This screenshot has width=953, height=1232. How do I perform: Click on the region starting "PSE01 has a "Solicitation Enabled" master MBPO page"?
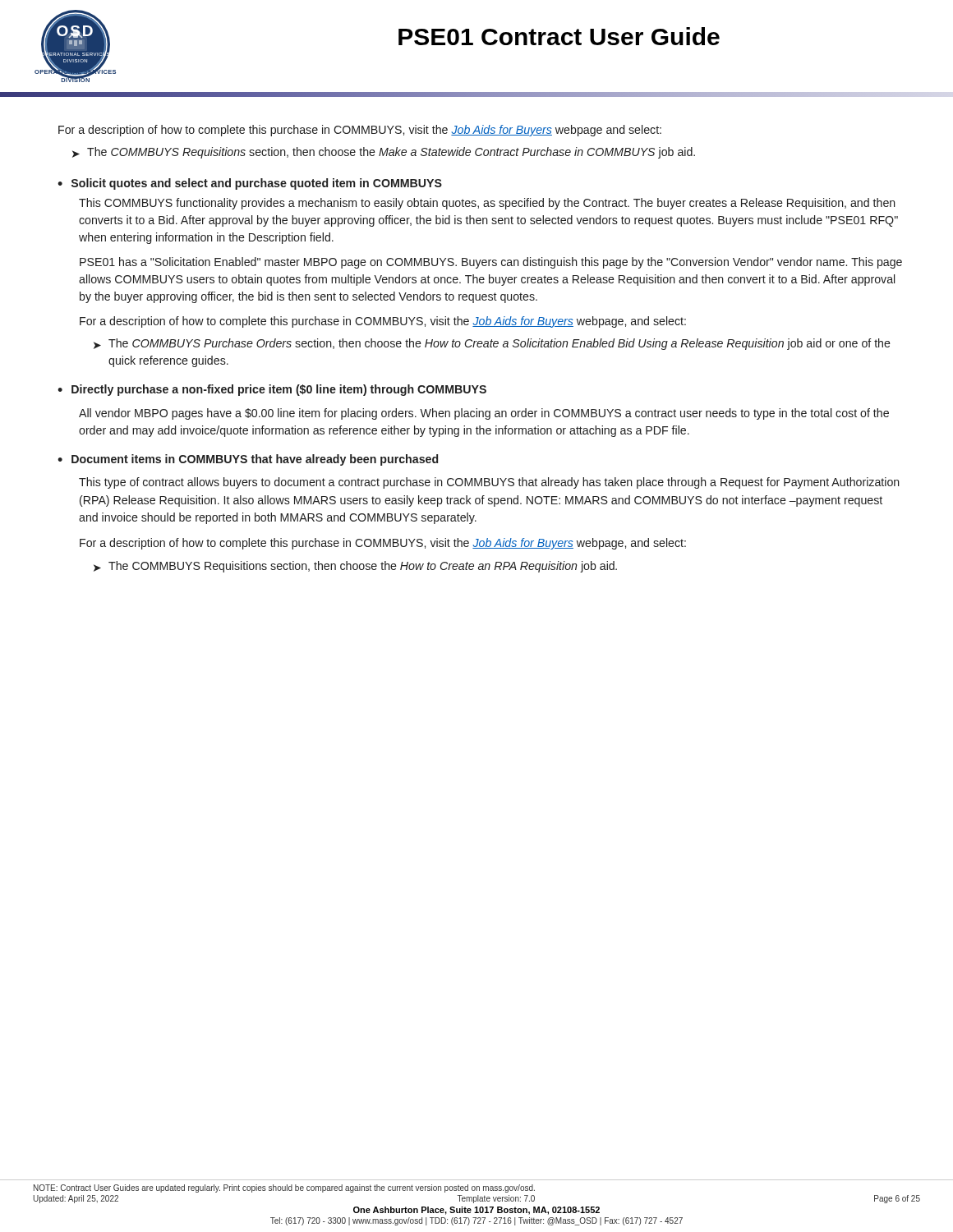coord(491,279)
